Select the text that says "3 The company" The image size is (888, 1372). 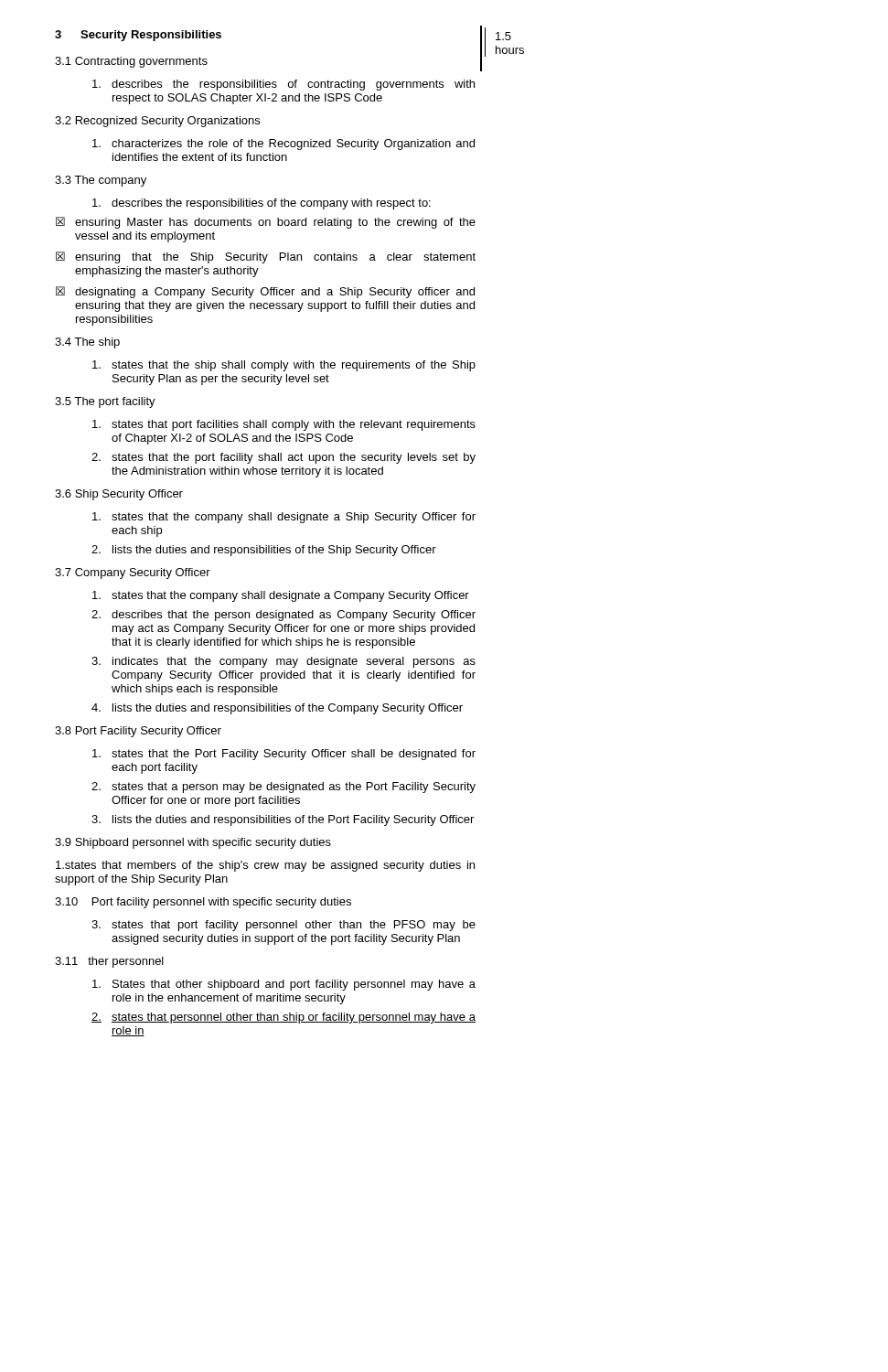click(x=101, y=180)
